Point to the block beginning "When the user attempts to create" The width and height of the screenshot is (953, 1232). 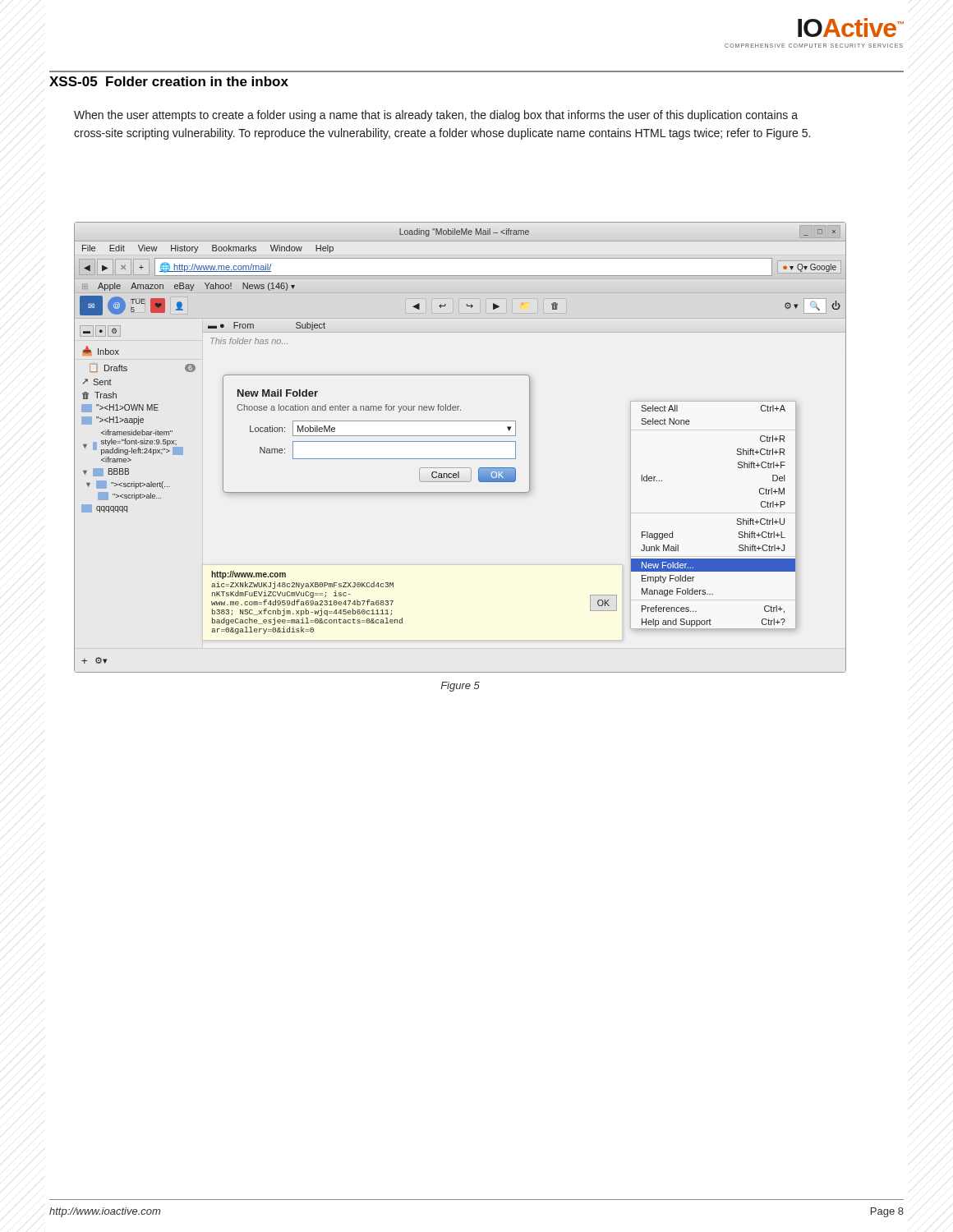click(x=443, y=124)
